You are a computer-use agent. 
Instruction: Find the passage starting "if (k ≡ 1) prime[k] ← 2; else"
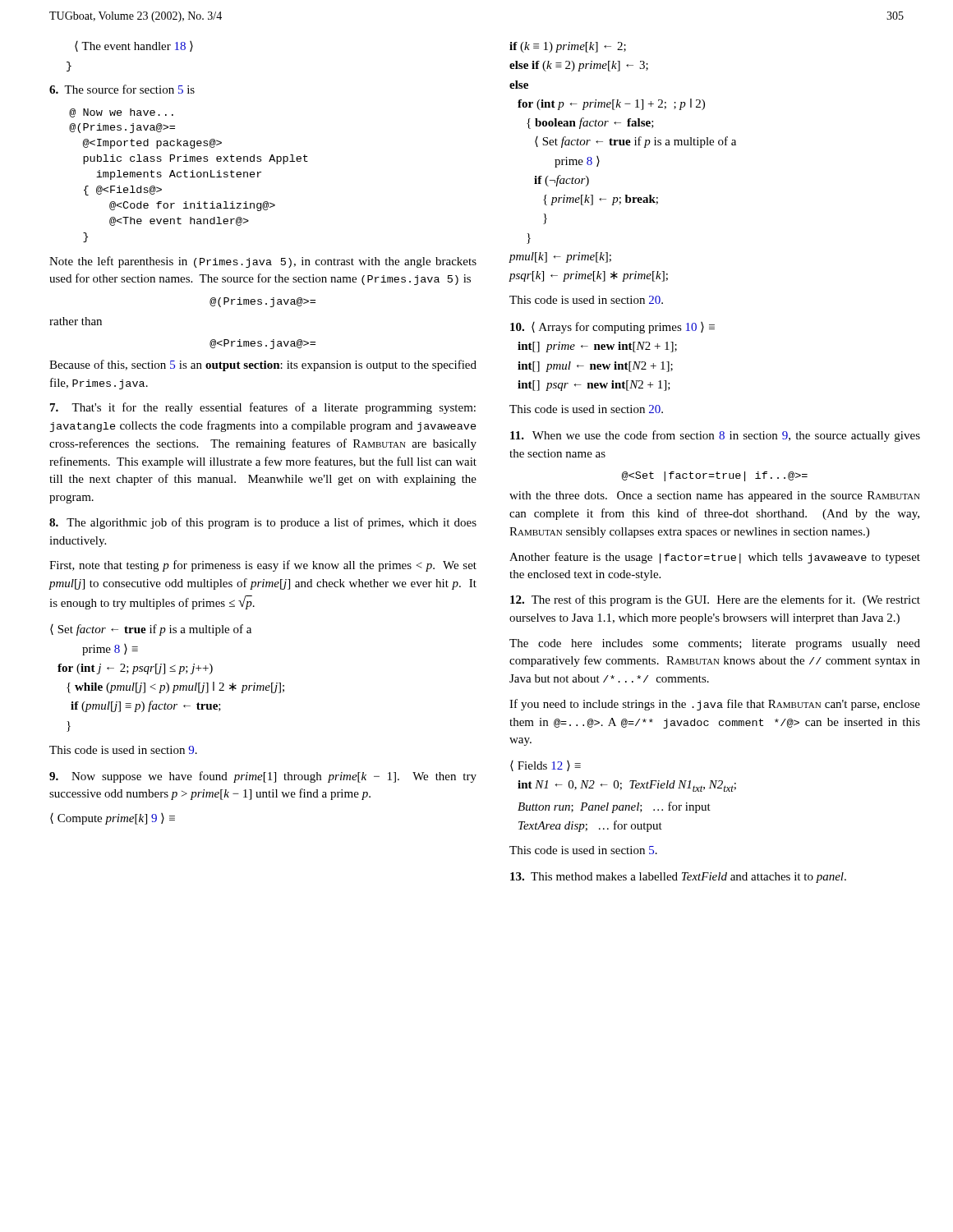point(568,47)
